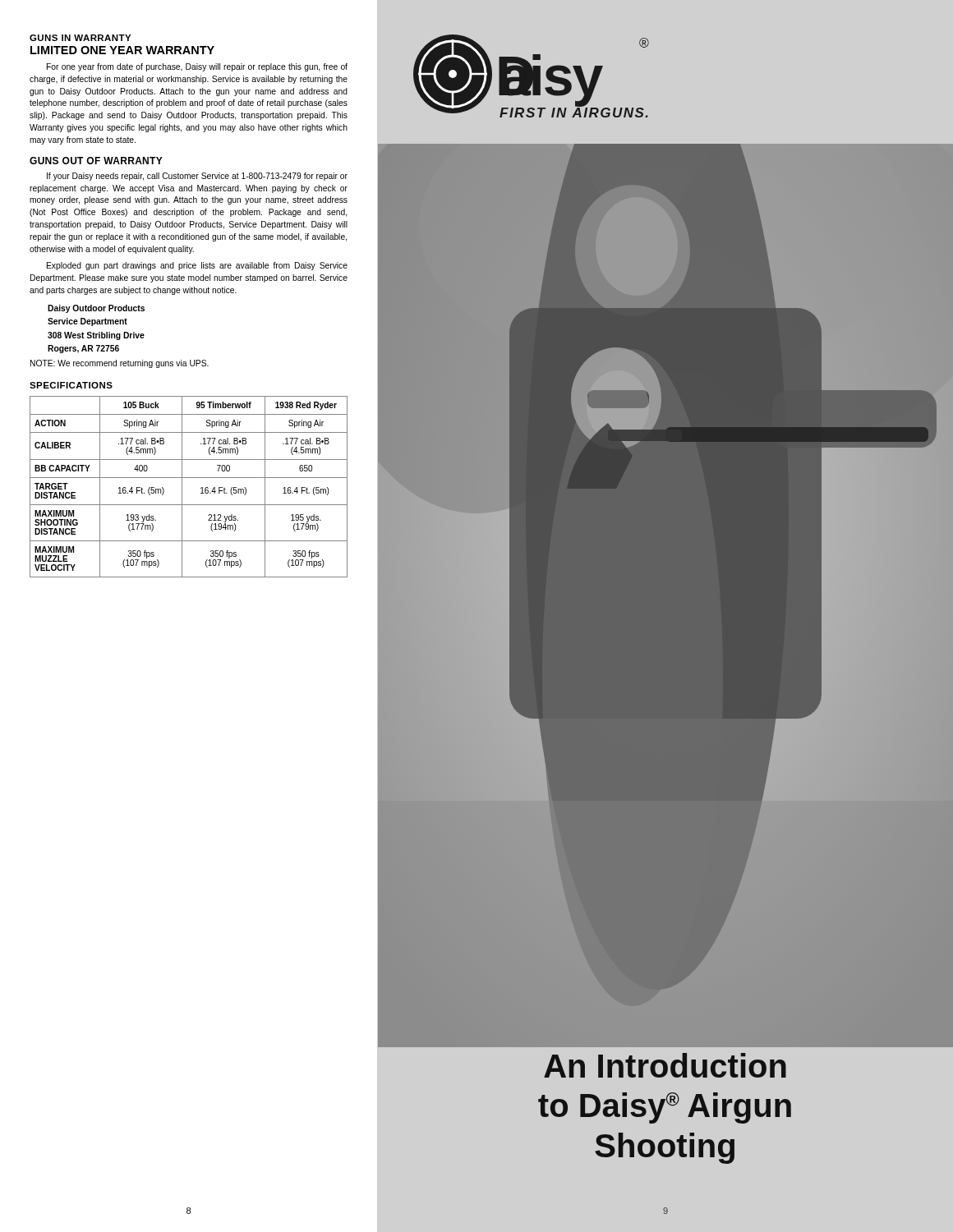Find the block on this page that starts "If your Daisy needs repair,"
Screen dimensions: 1232x953
pos(189,212)
